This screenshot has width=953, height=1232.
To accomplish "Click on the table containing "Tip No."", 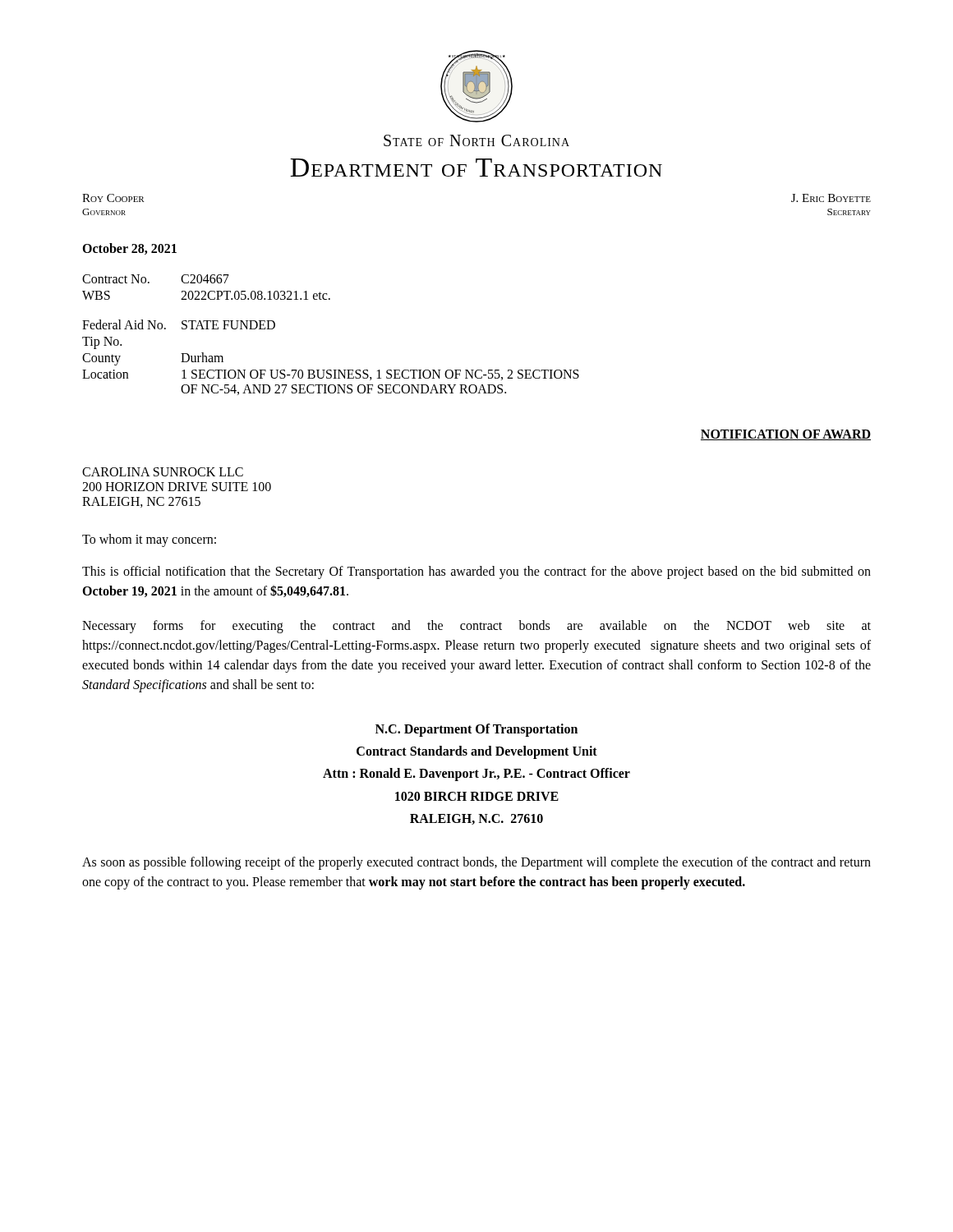I will click(x=476, y=357).
